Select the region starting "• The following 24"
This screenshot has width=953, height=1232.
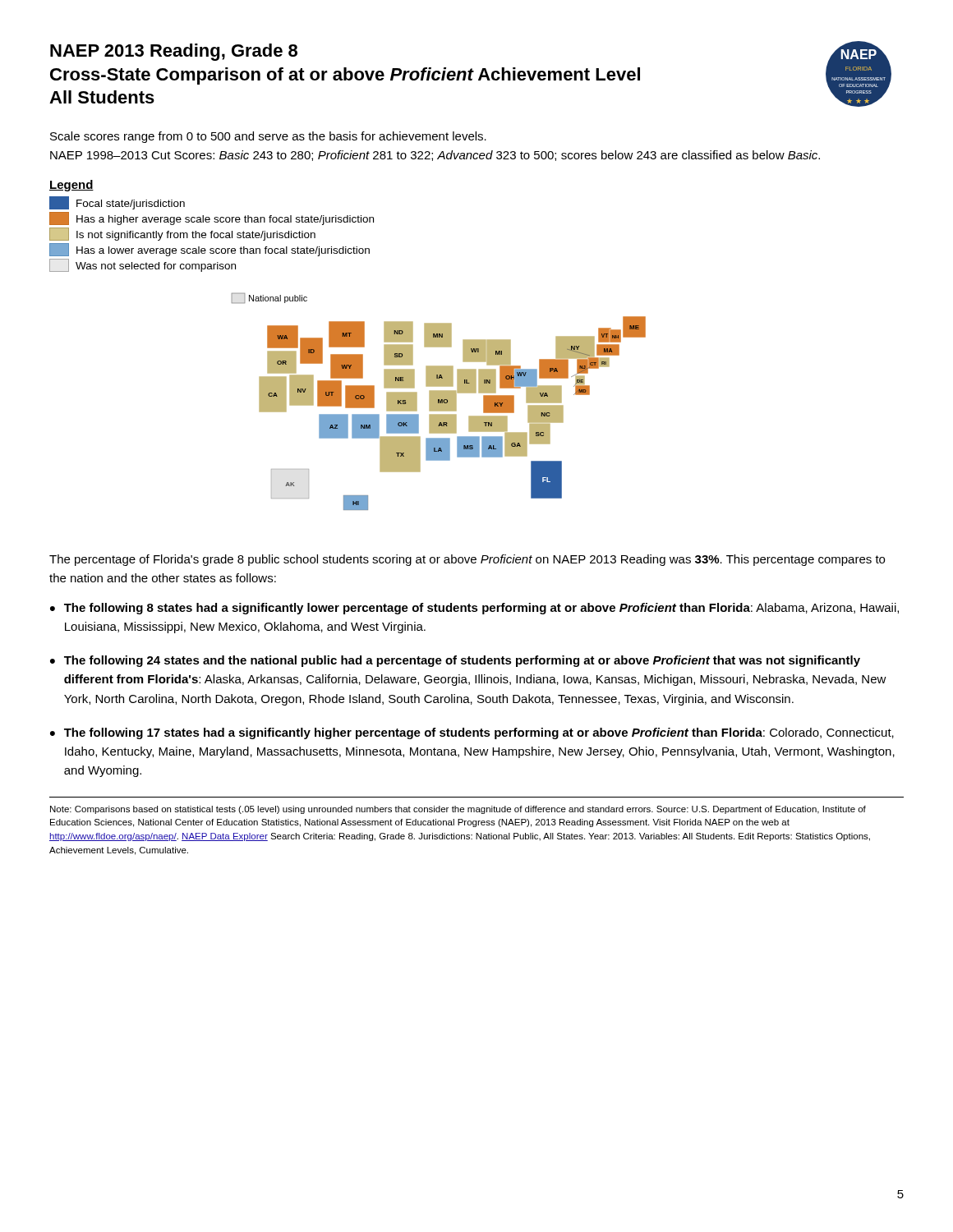pos(476,679)
